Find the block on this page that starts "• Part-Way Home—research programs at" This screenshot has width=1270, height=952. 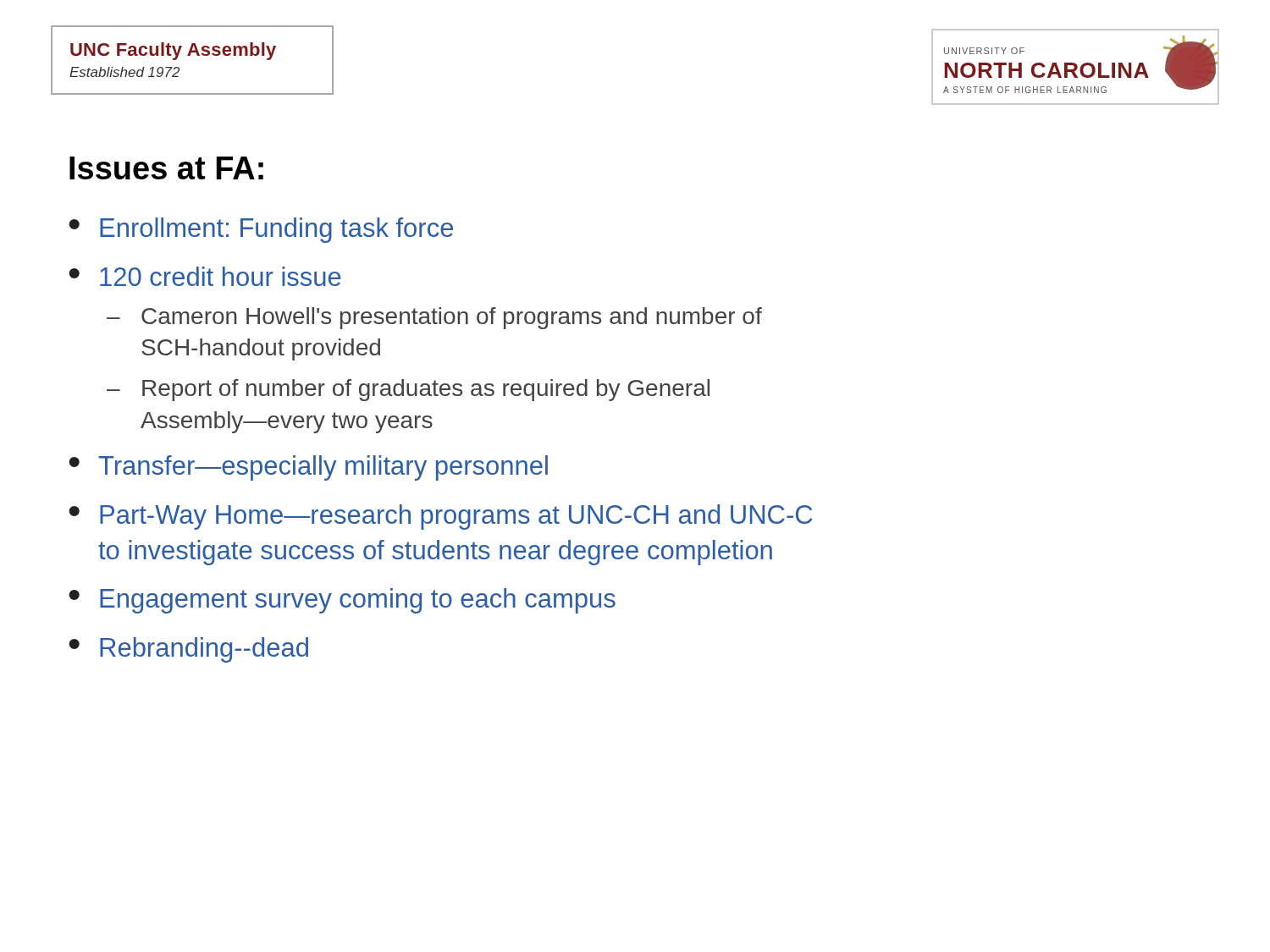point(635,533)
